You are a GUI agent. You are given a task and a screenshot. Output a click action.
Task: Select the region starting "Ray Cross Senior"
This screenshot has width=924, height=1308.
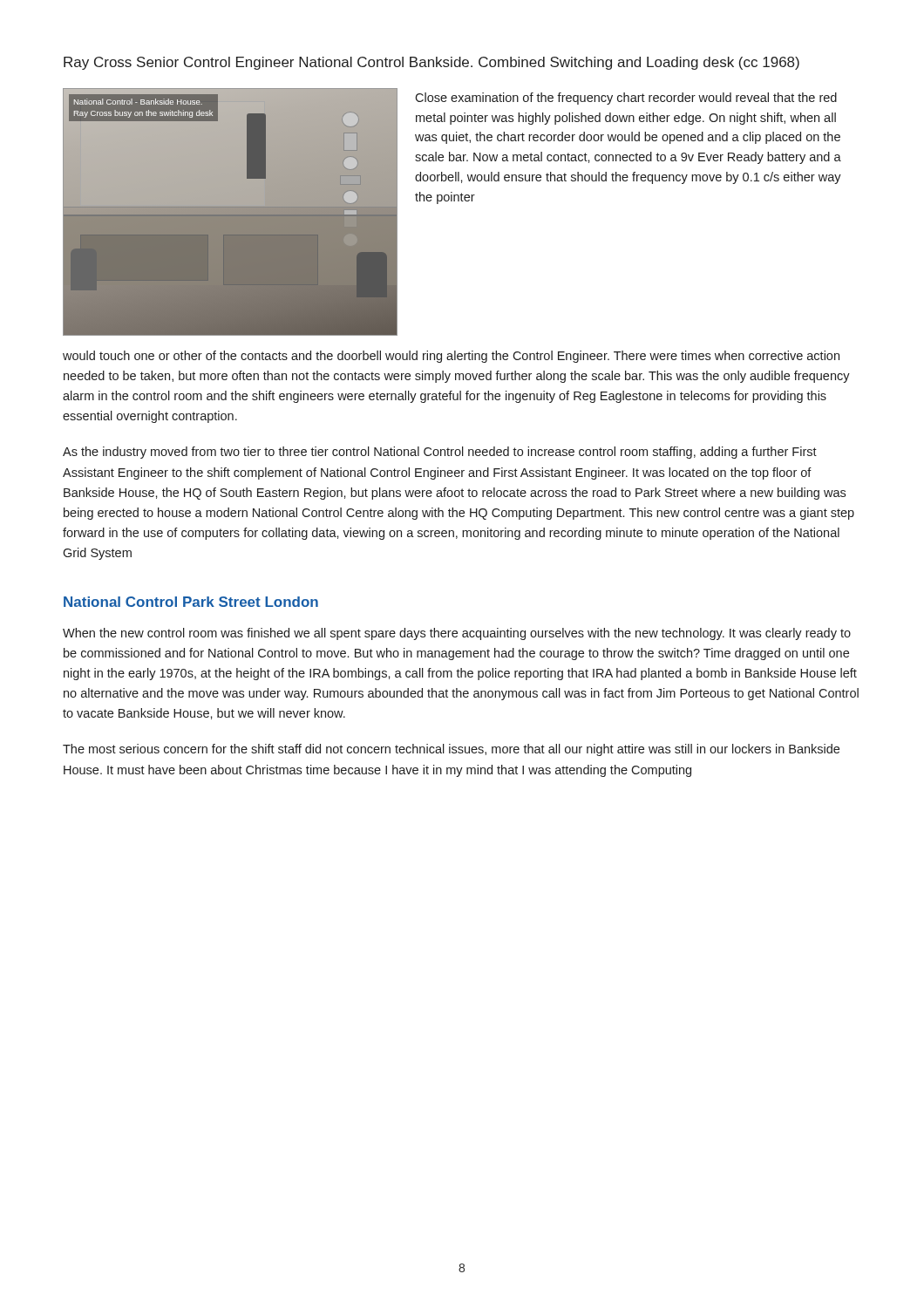pyautogui.click(x=431, y=62)
